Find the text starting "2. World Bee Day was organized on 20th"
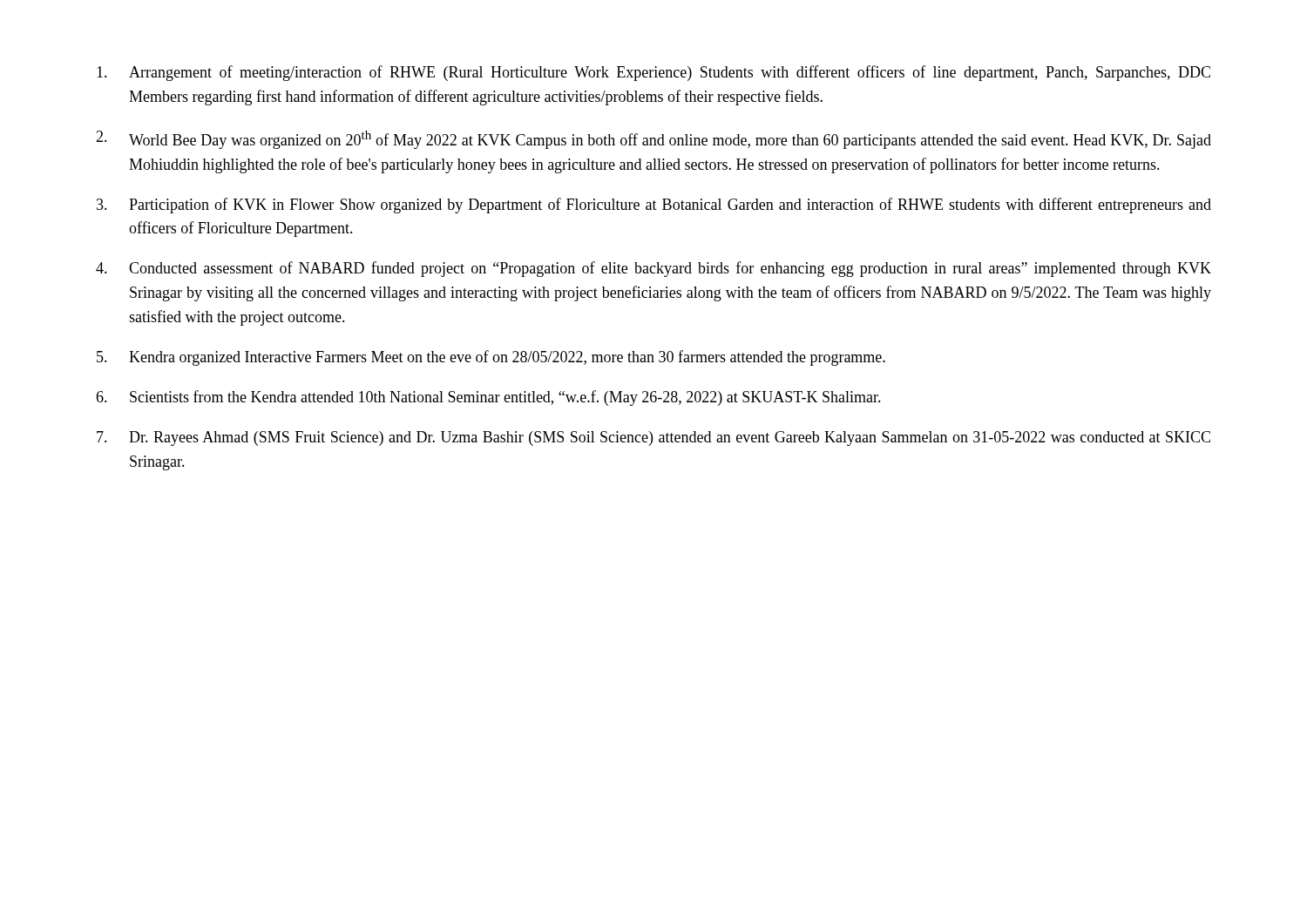The width and height of the screenshot is (1307, 924). click(x=654, y=151)
